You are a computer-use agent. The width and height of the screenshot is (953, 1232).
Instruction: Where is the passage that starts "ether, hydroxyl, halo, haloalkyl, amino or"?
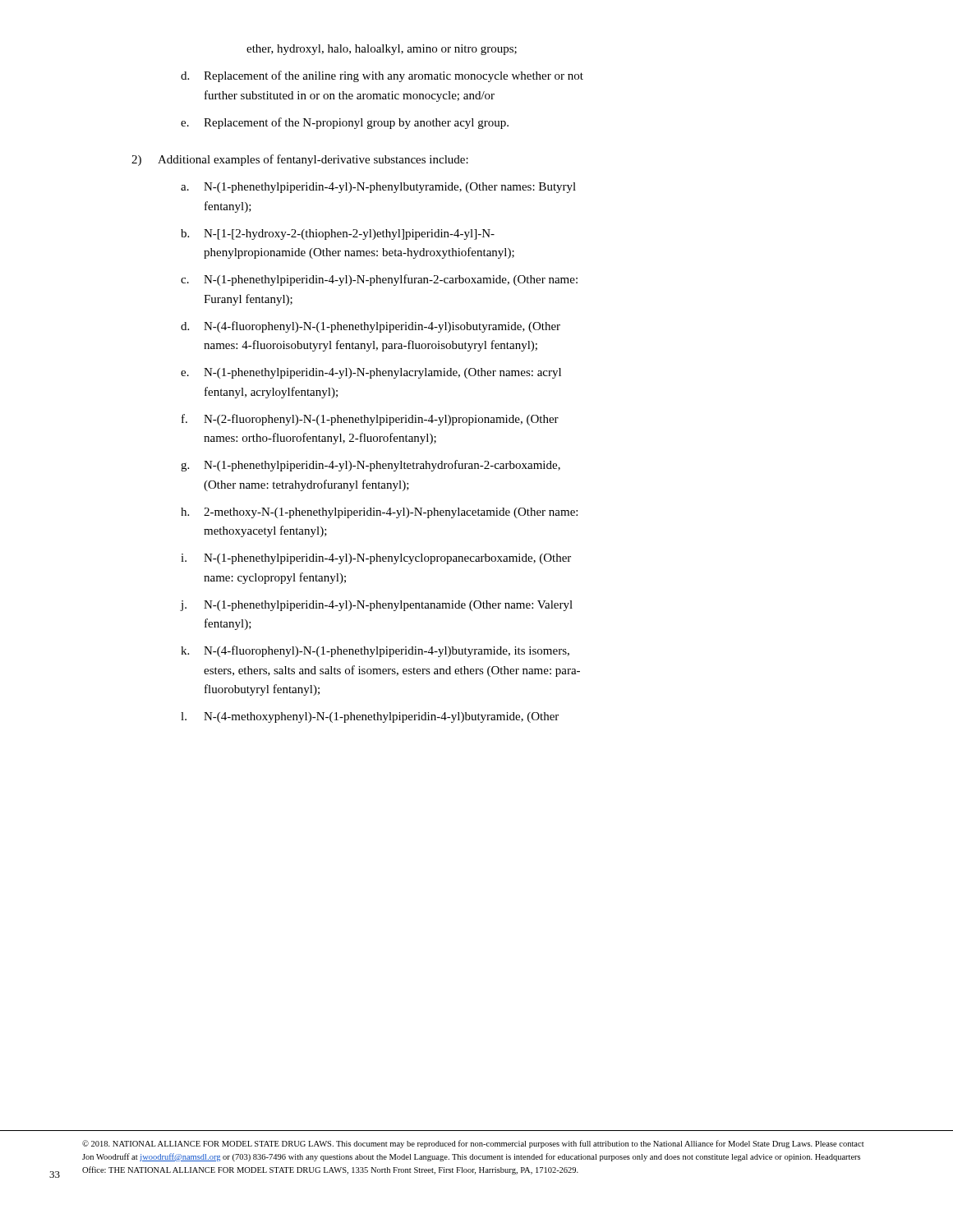(x=382, y=48)
